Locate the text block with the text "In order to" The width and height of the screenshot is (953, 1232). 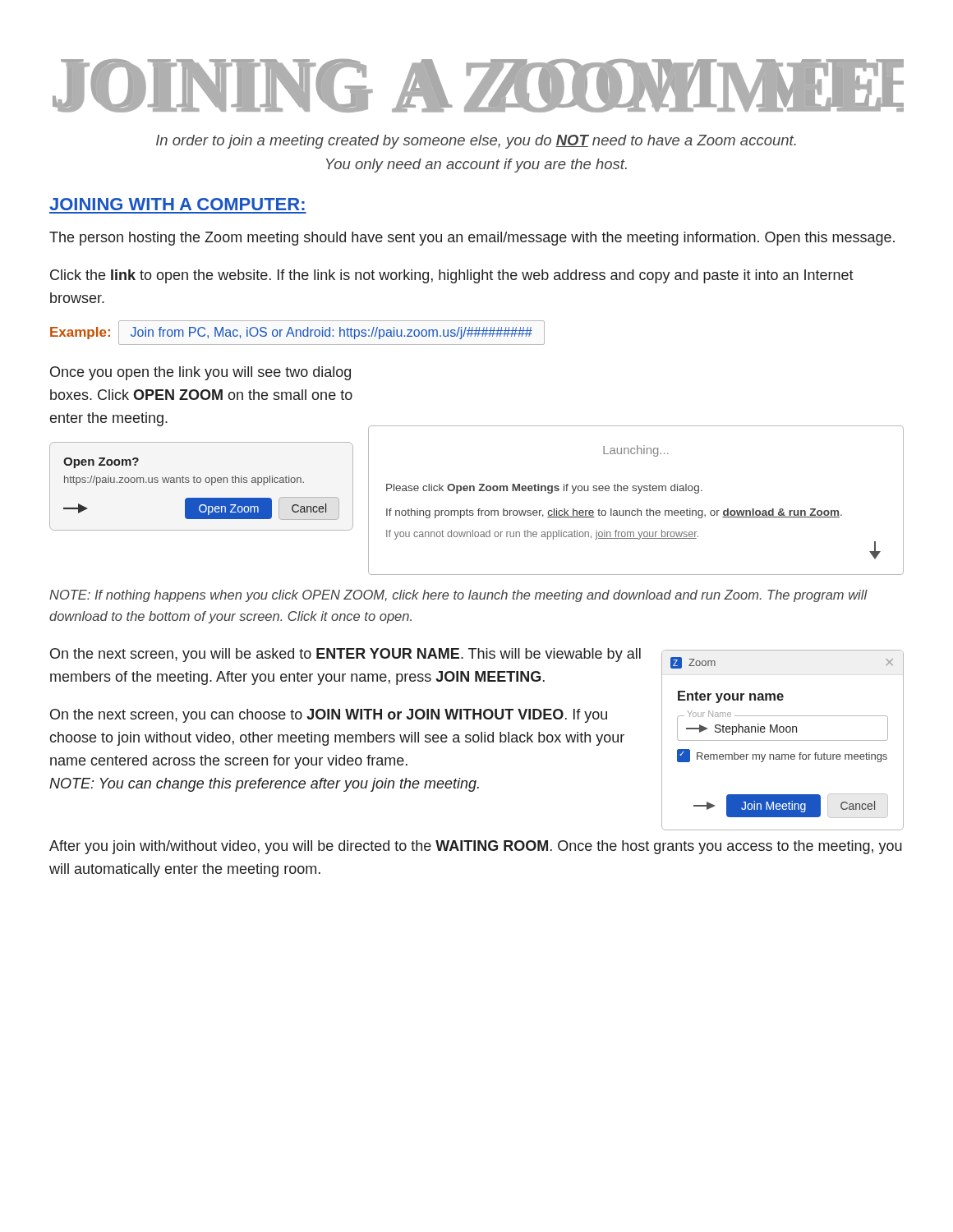point(476,152)
